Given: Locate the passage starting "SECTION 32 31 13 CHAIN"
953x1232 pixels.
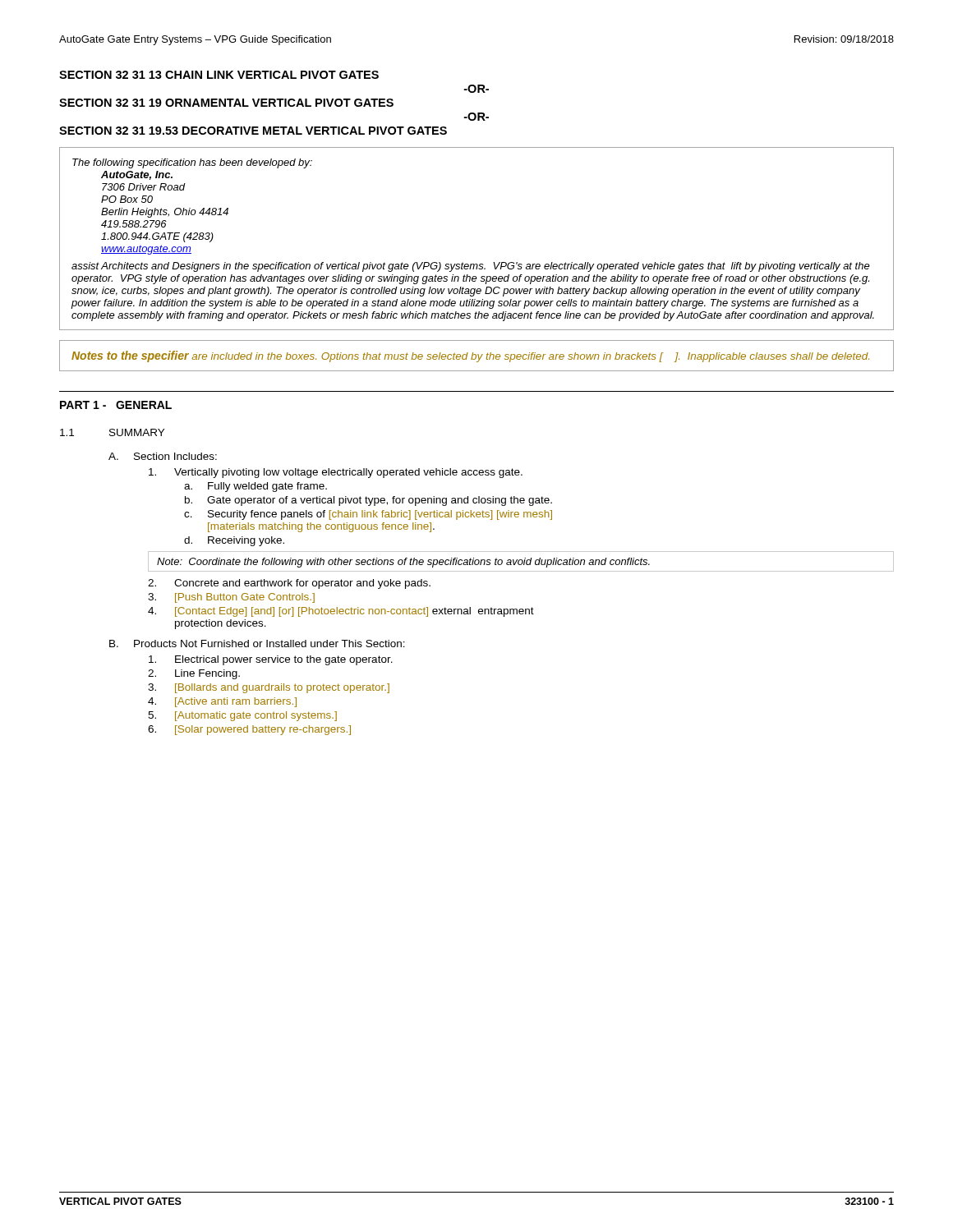Looking at the screenshot, I should point(476,103).
